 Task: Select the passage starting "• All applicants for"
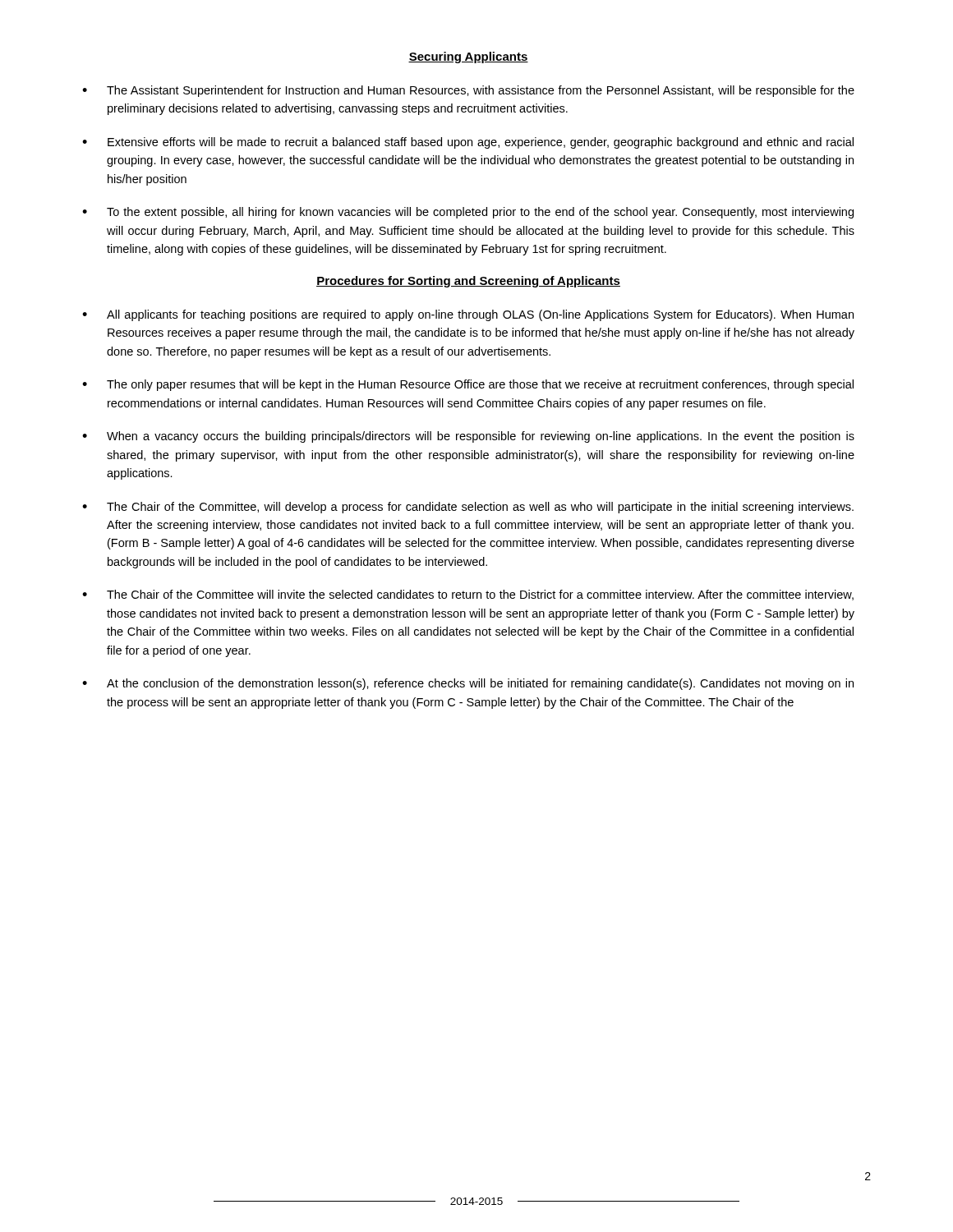point(468,333)
